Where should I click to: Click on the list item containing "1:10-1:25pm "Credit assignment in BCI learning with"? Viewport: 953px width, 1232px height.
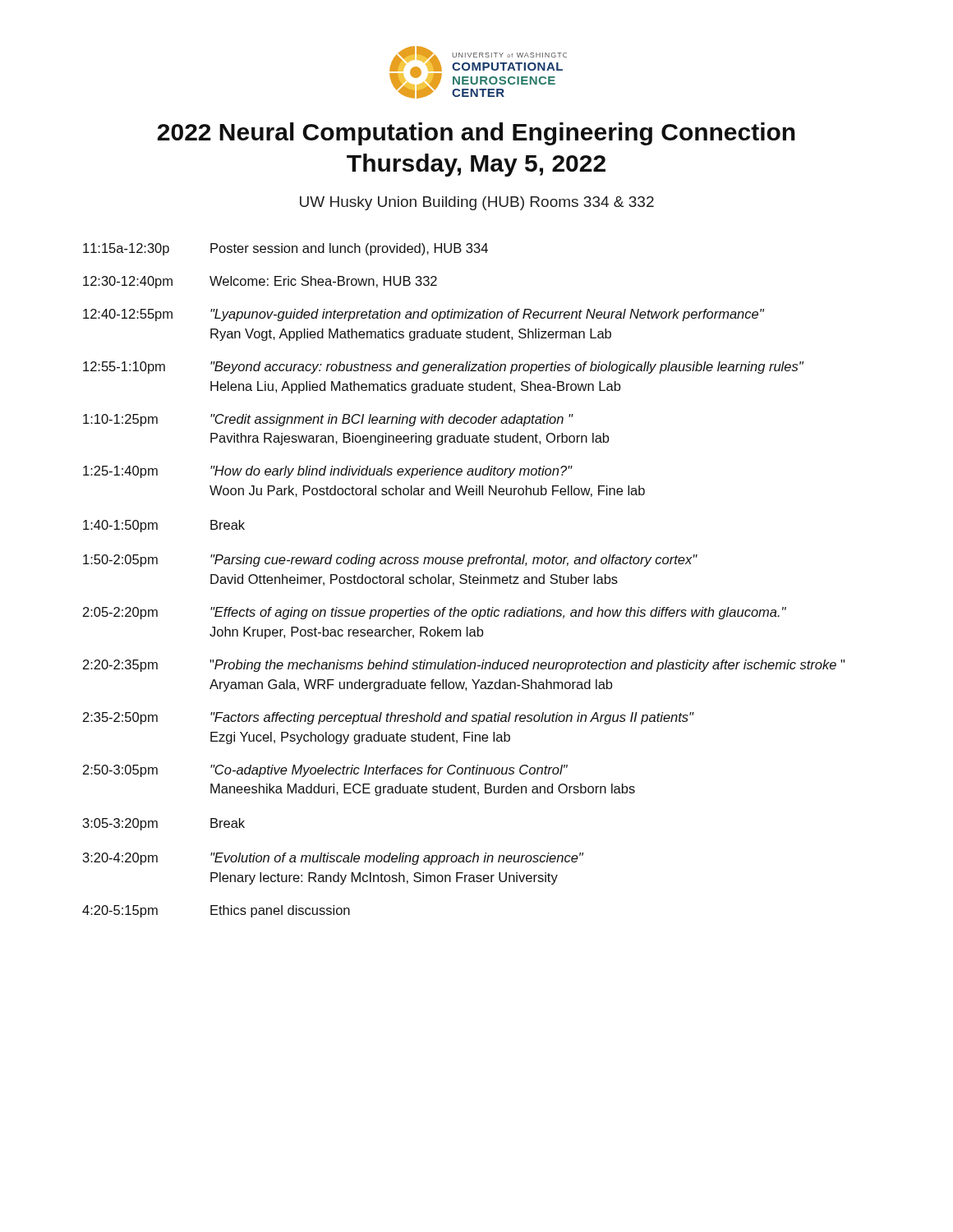pyautogui.click(x=476, y=429)
